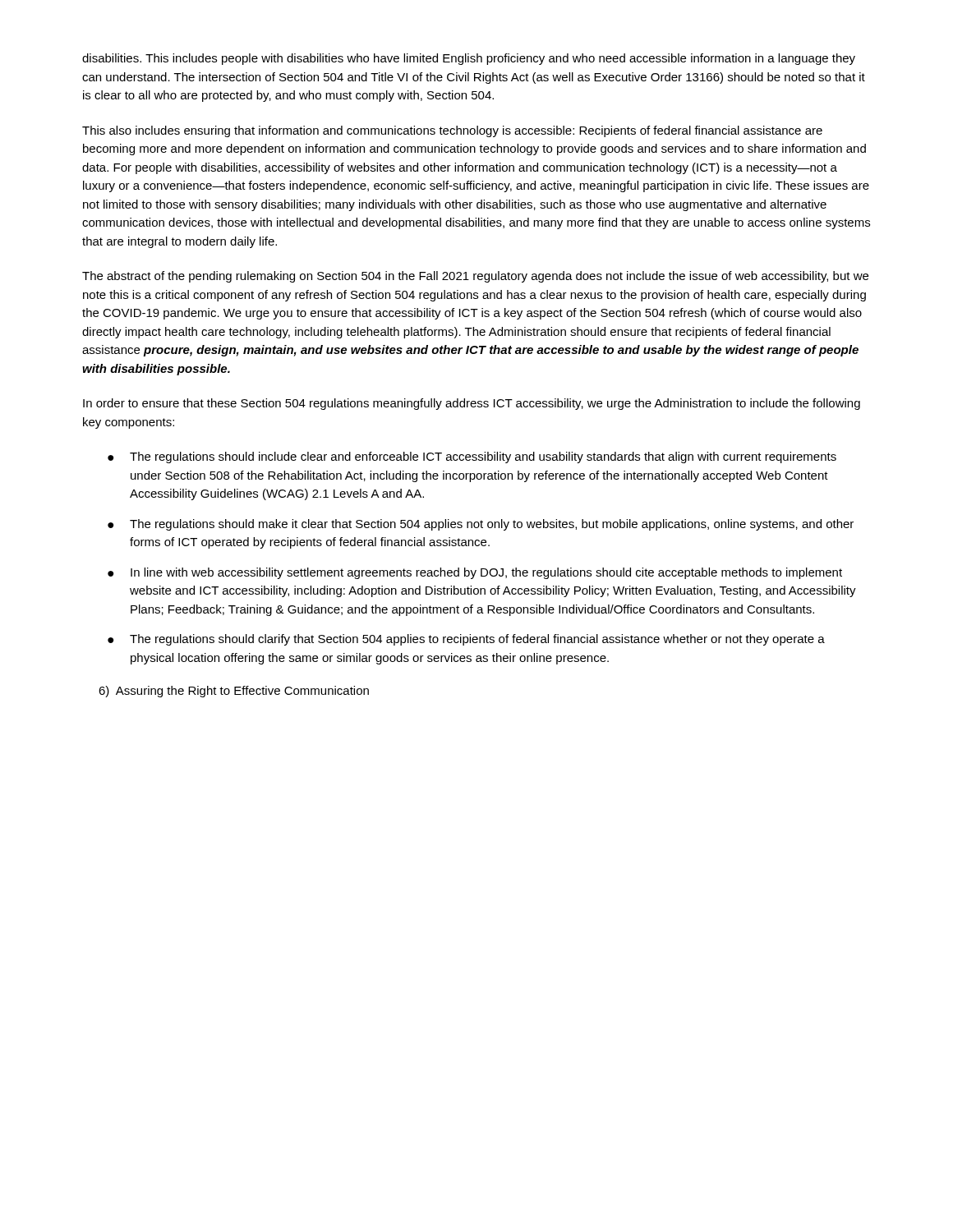Click on the region starting "● The regulations should make it"
Viewport: 953px width, 1232px height.
point(489,533)
